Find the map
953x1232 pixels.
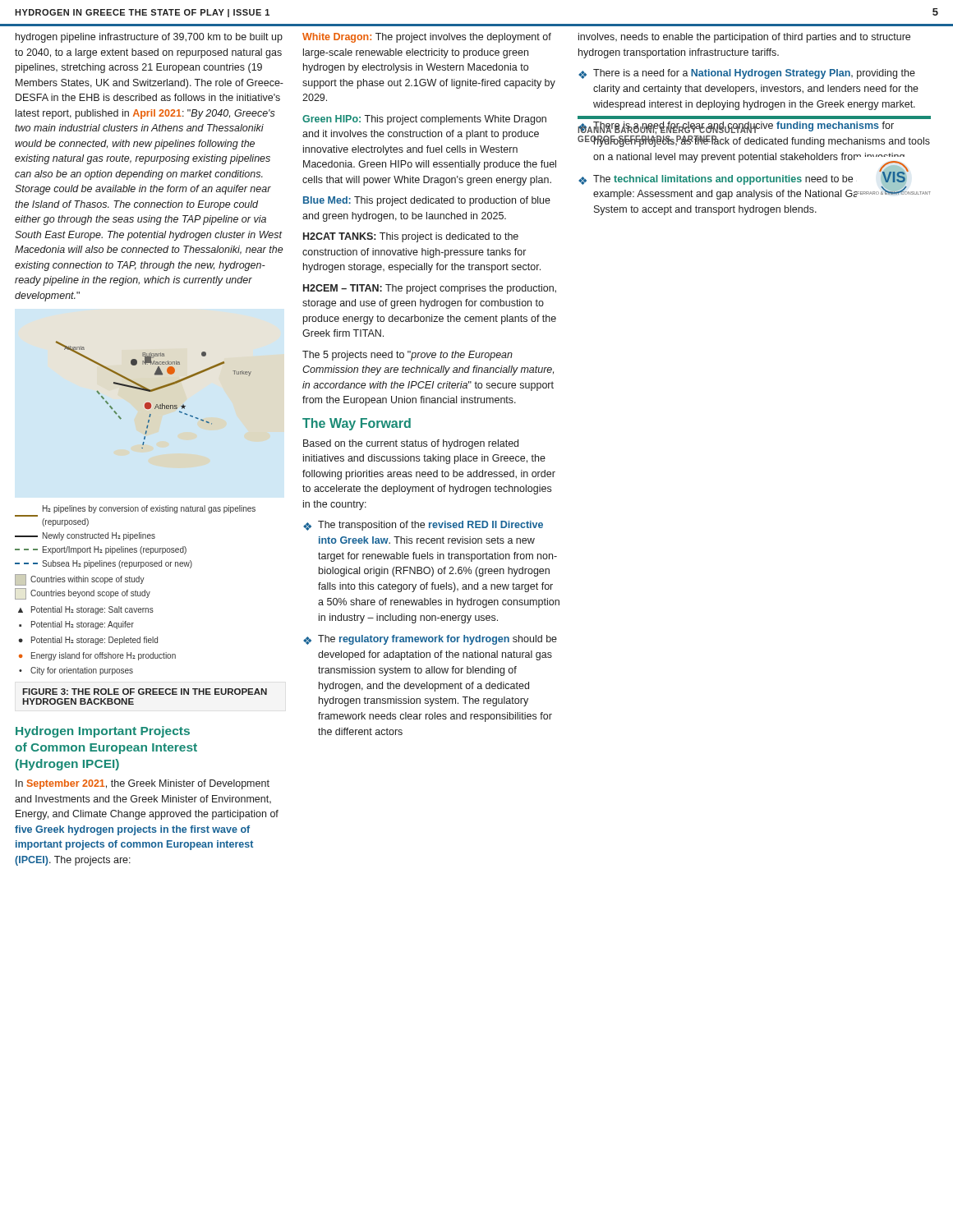click(150, 494)
